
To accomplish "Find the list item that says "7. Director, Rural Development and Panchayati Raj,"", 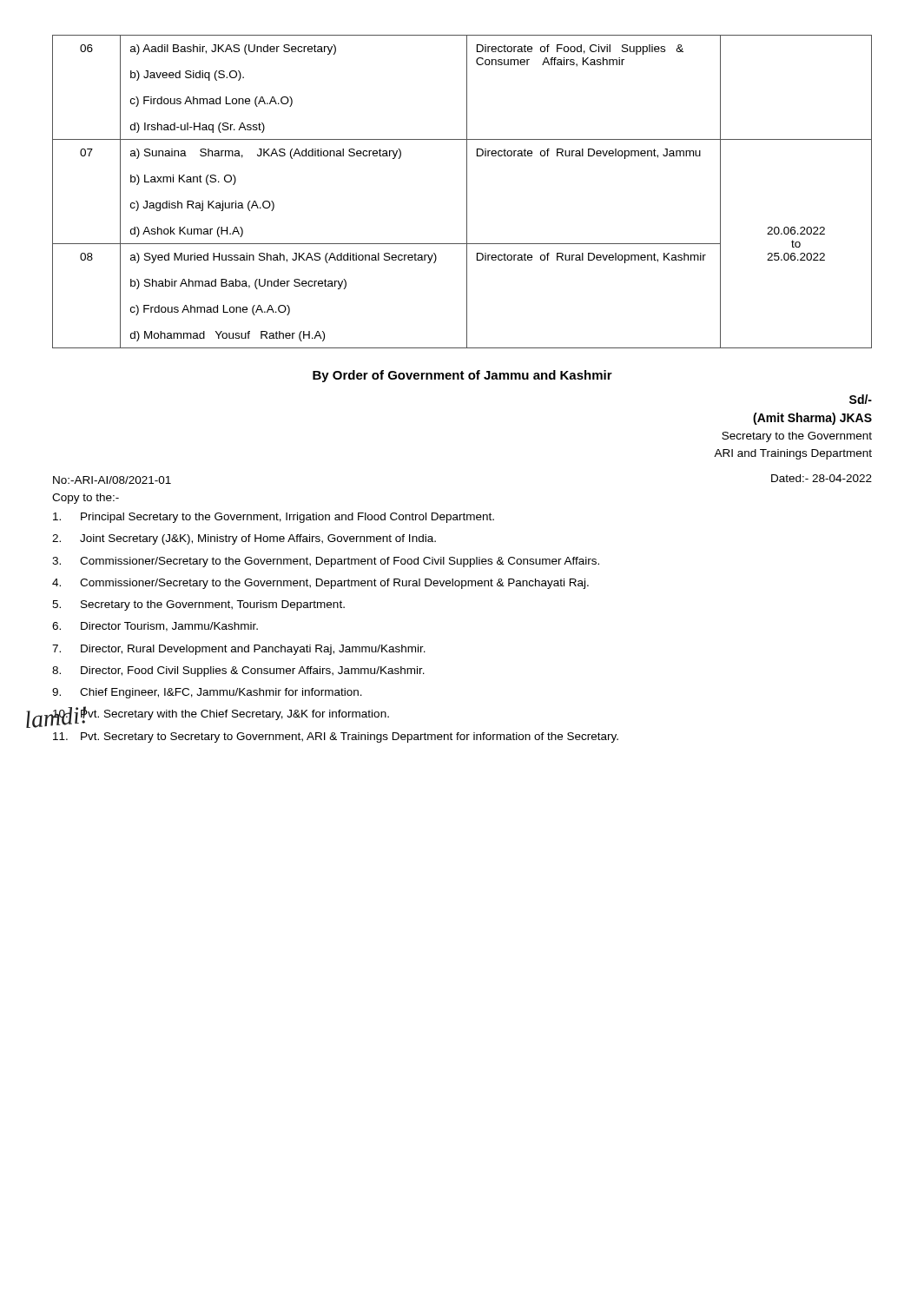I will (239, 650).
